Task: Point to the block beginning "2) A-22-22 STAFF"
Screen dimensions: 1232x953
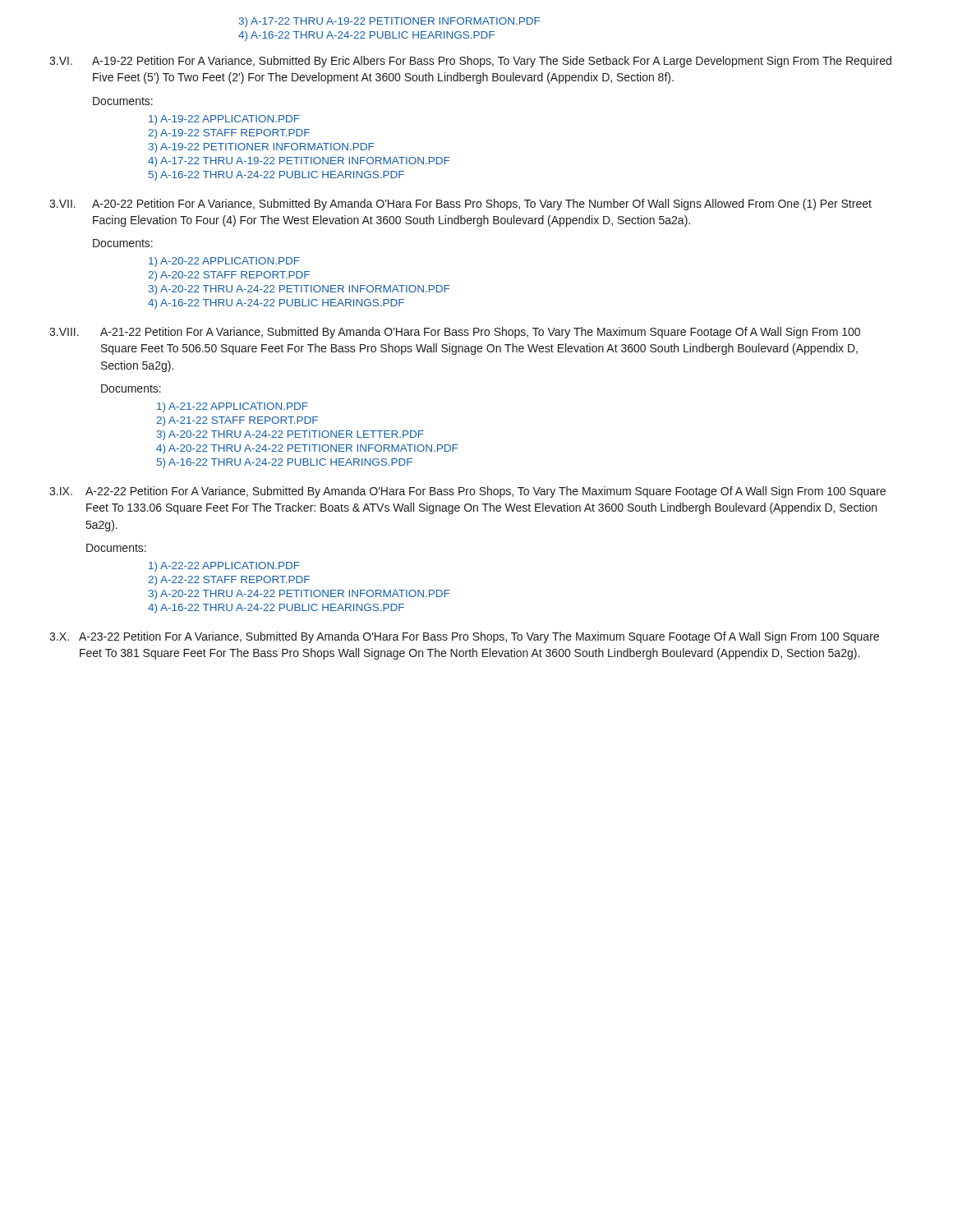Action: click(x=229, y=581)
